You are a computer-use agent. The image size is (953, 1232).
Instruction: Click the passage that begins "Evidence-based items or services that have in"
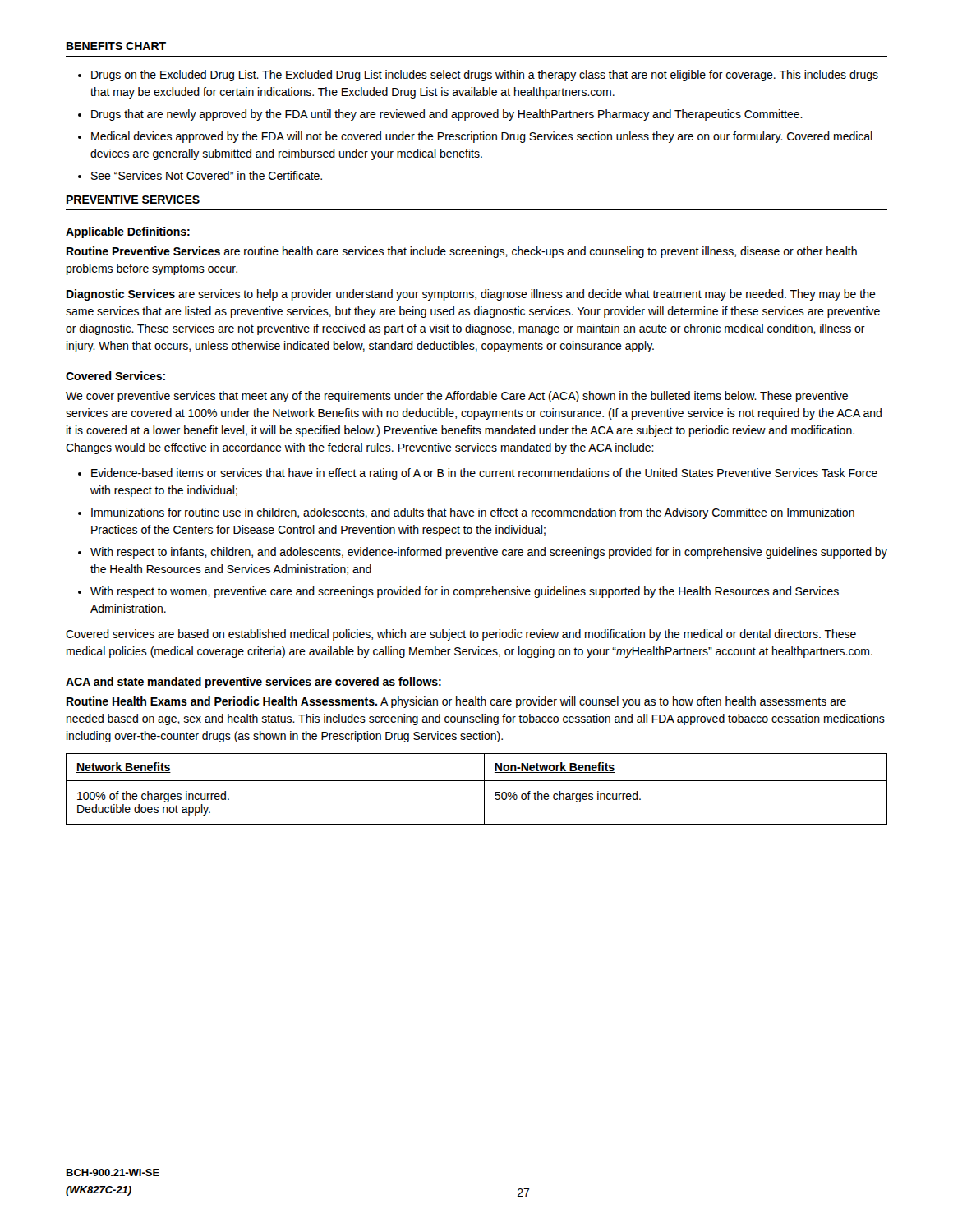(489, 482)
